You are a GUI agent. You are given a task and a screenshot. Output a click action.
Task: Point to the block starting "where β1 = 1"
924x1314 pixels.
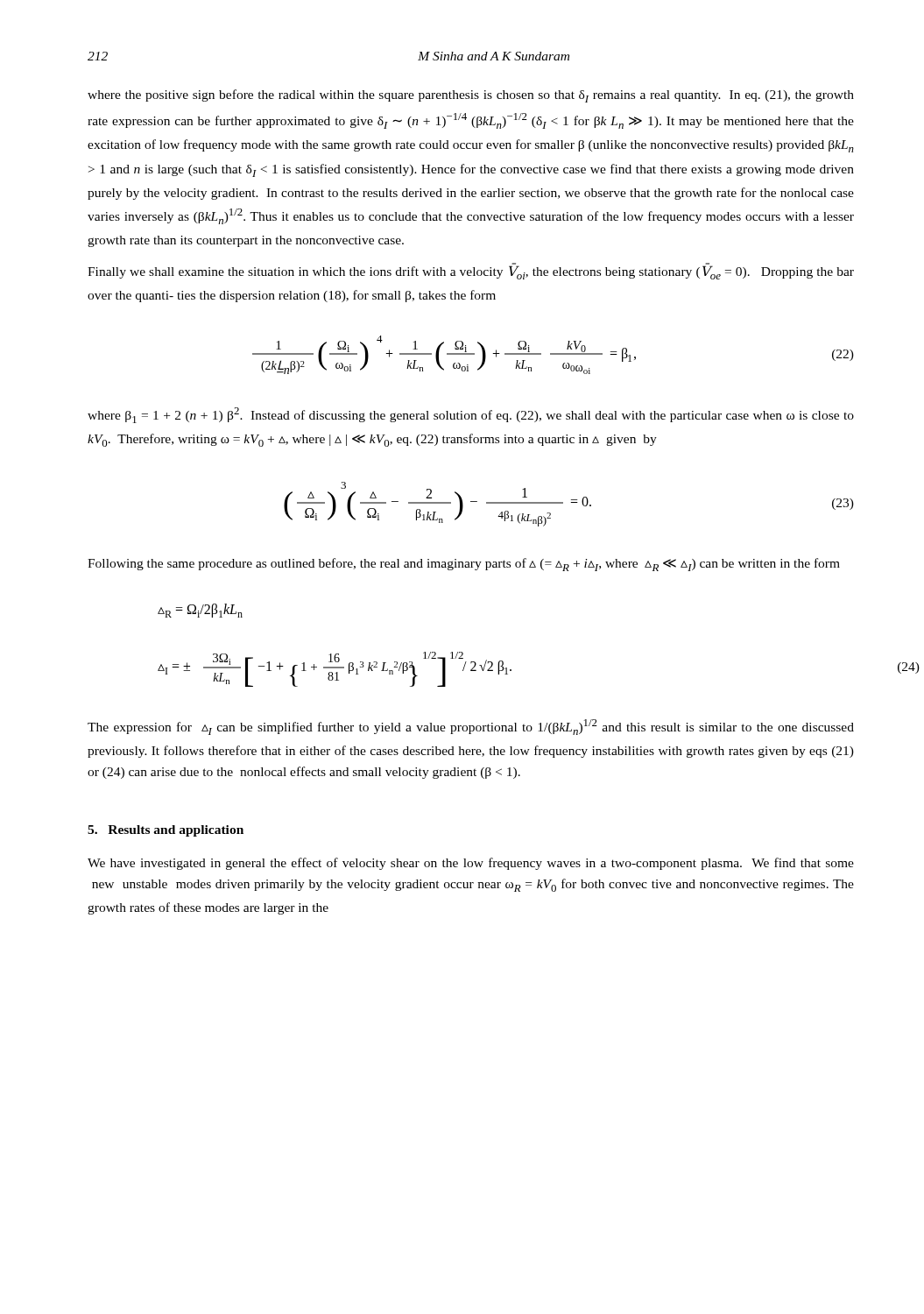pos(471,427)
